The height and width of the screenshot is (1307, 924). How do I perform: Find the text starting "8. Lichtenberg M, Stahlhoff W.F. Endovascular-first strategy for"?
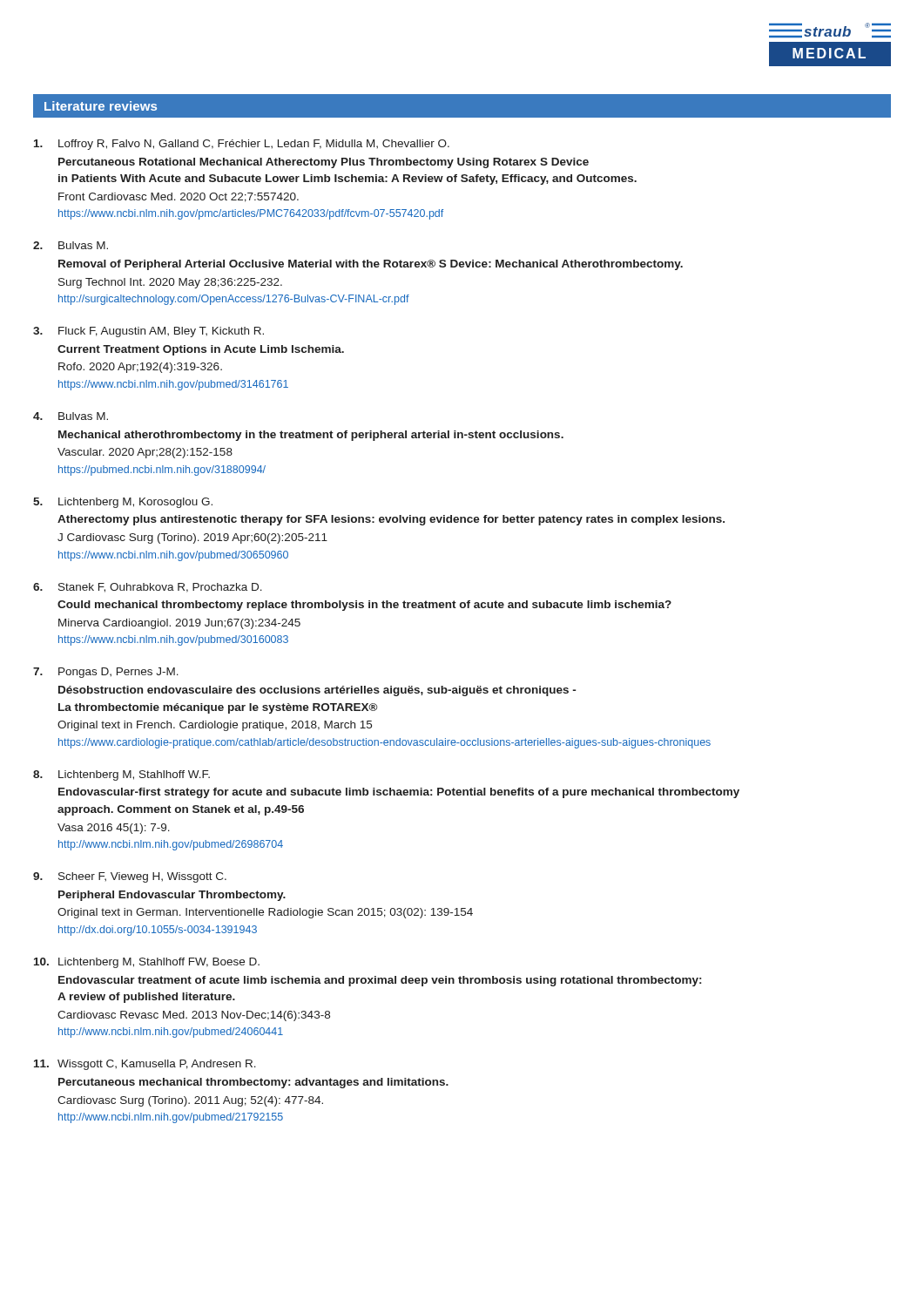121,775
